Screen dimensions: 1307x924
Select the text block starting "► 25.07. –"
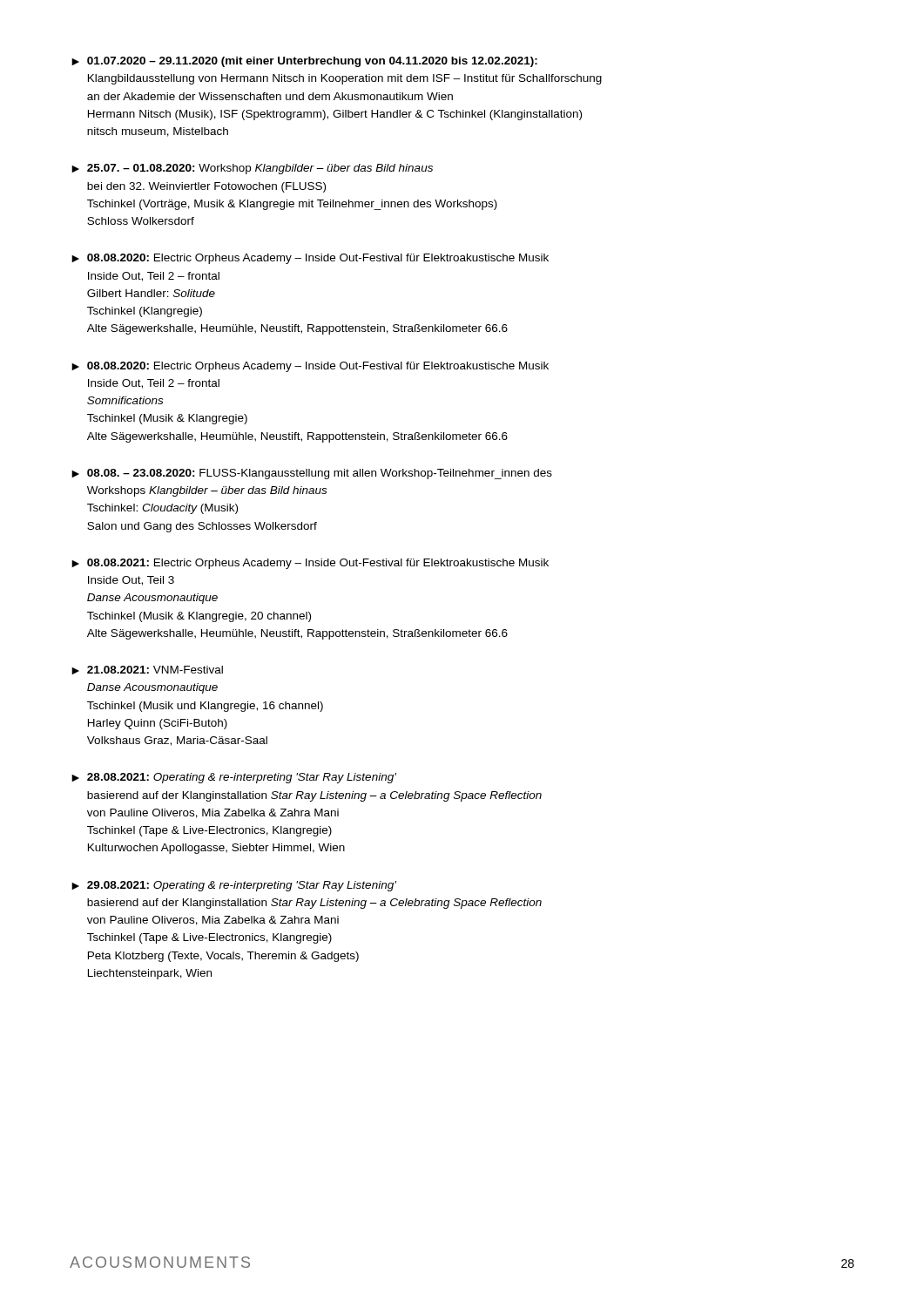284,195
